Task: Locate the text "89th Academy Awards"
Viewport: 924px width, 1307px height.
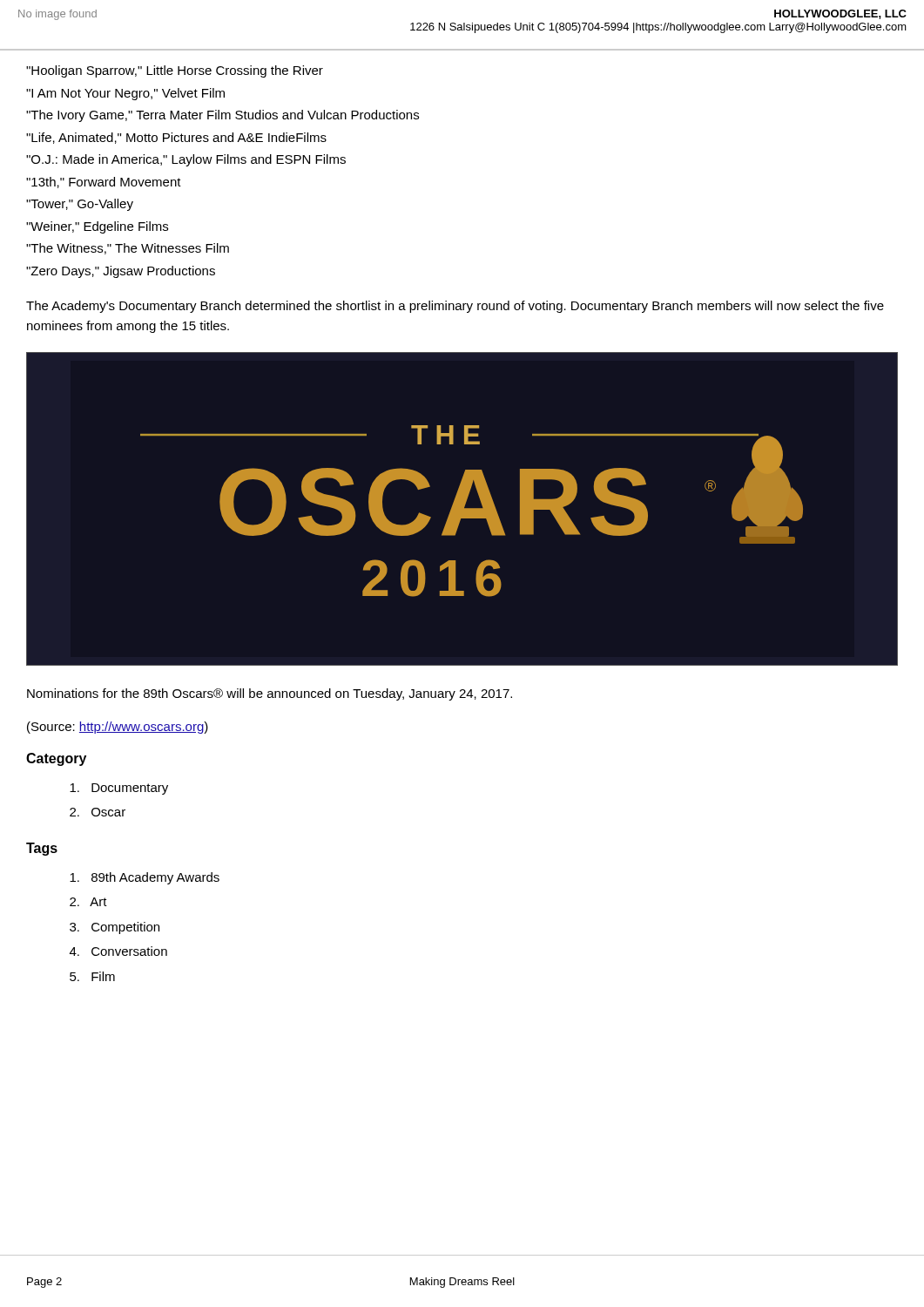Action: coord(140,877)
